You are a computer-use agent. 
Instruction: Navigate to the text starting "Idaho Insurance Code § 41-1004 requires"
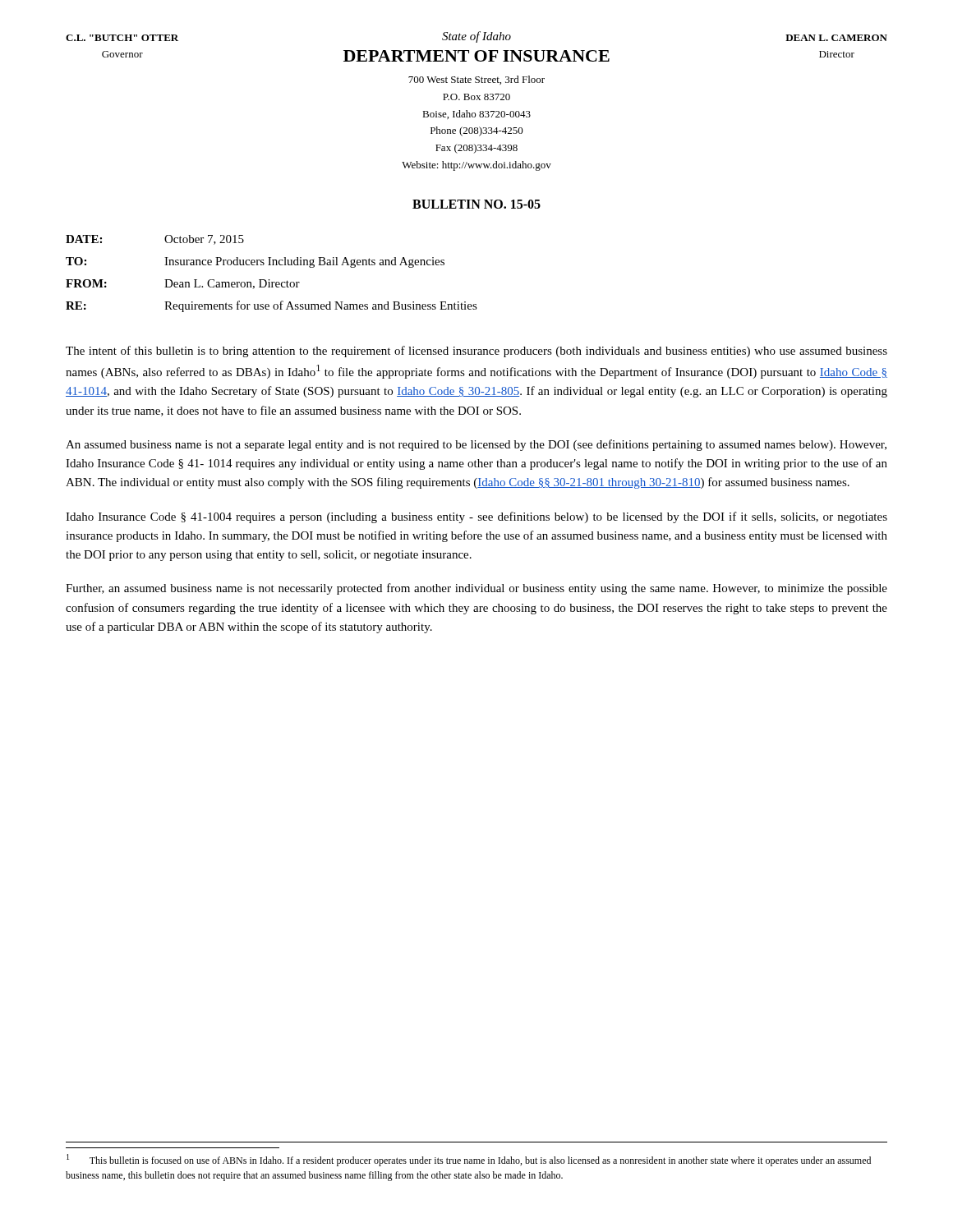point(476,535)
